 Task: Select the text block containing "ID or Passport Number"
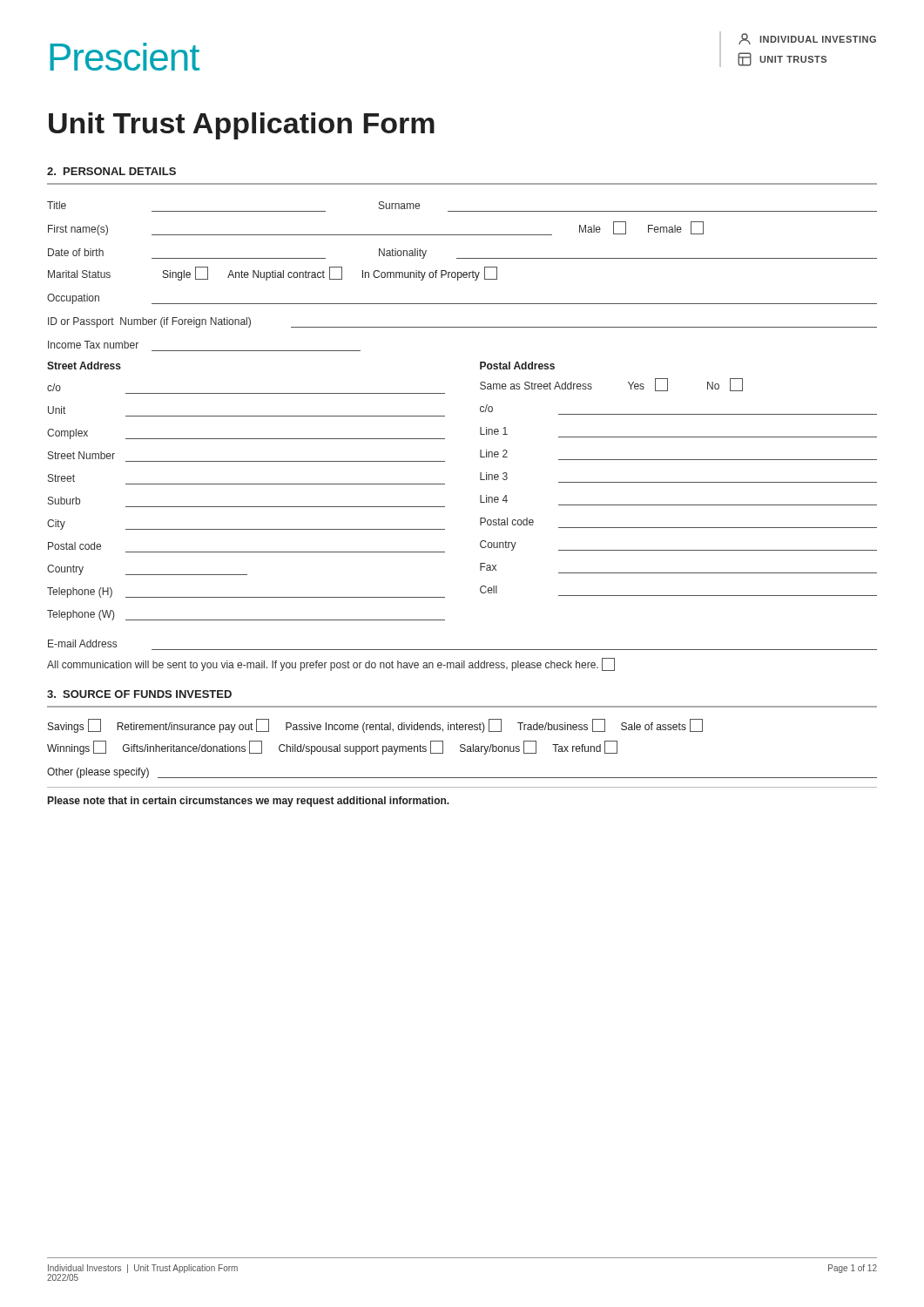point(462,320)
